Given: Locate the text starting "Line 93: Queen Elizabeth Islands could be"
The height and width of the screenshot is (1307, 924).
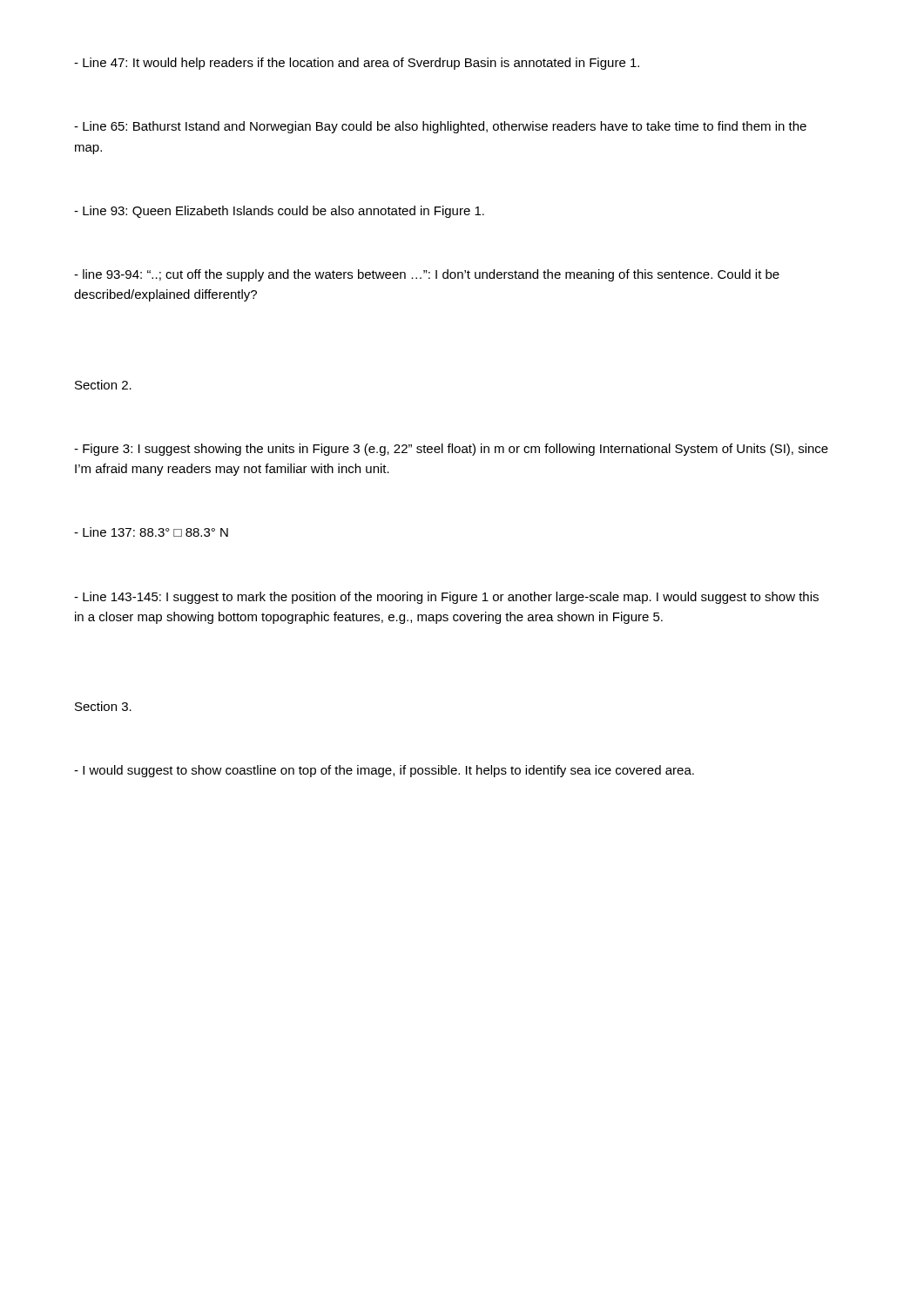Looking at the screenshot, I should coord(280,210).
